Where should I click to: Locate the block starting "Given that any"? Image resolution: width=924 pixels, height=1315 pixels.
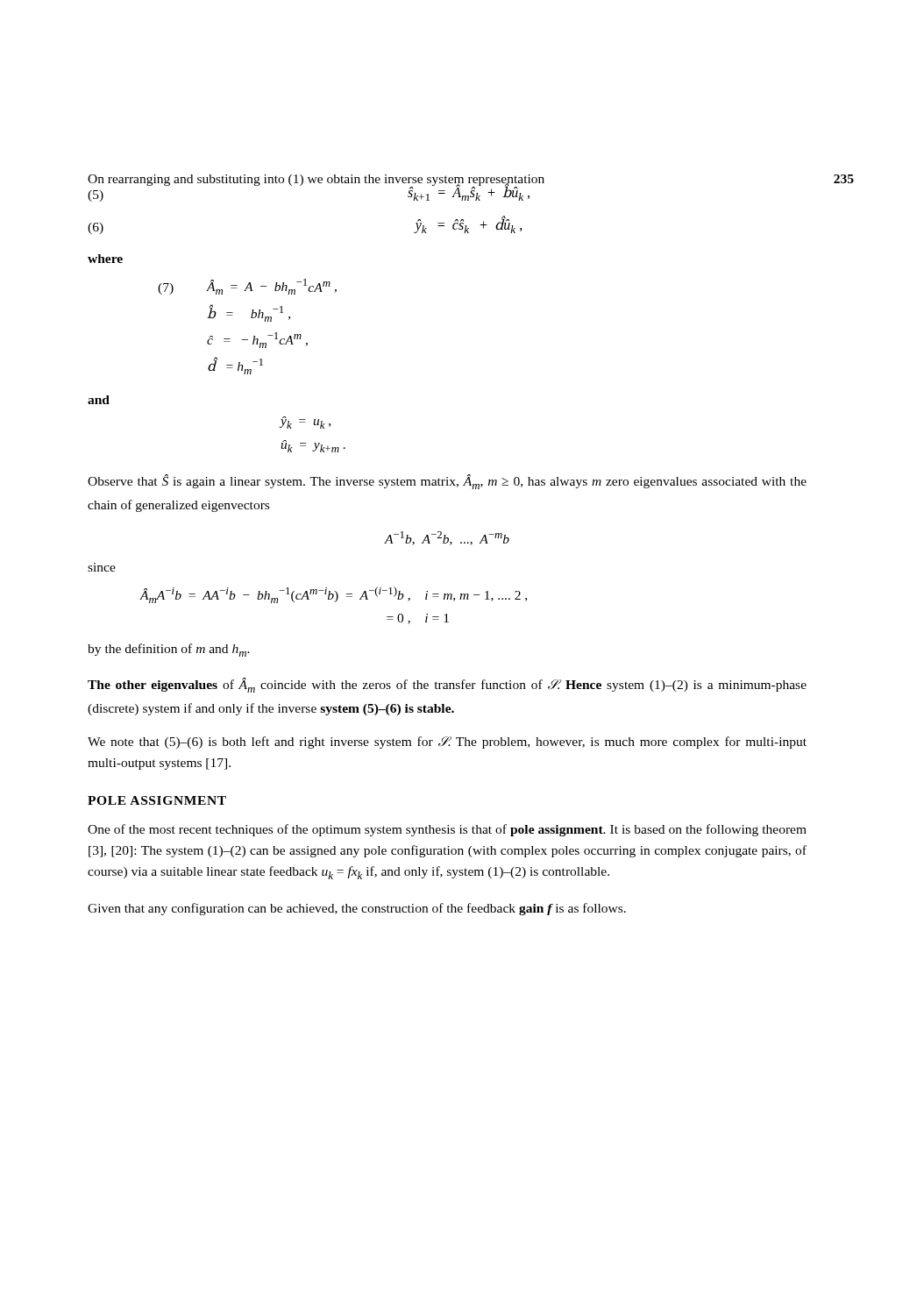coord(357,907)
